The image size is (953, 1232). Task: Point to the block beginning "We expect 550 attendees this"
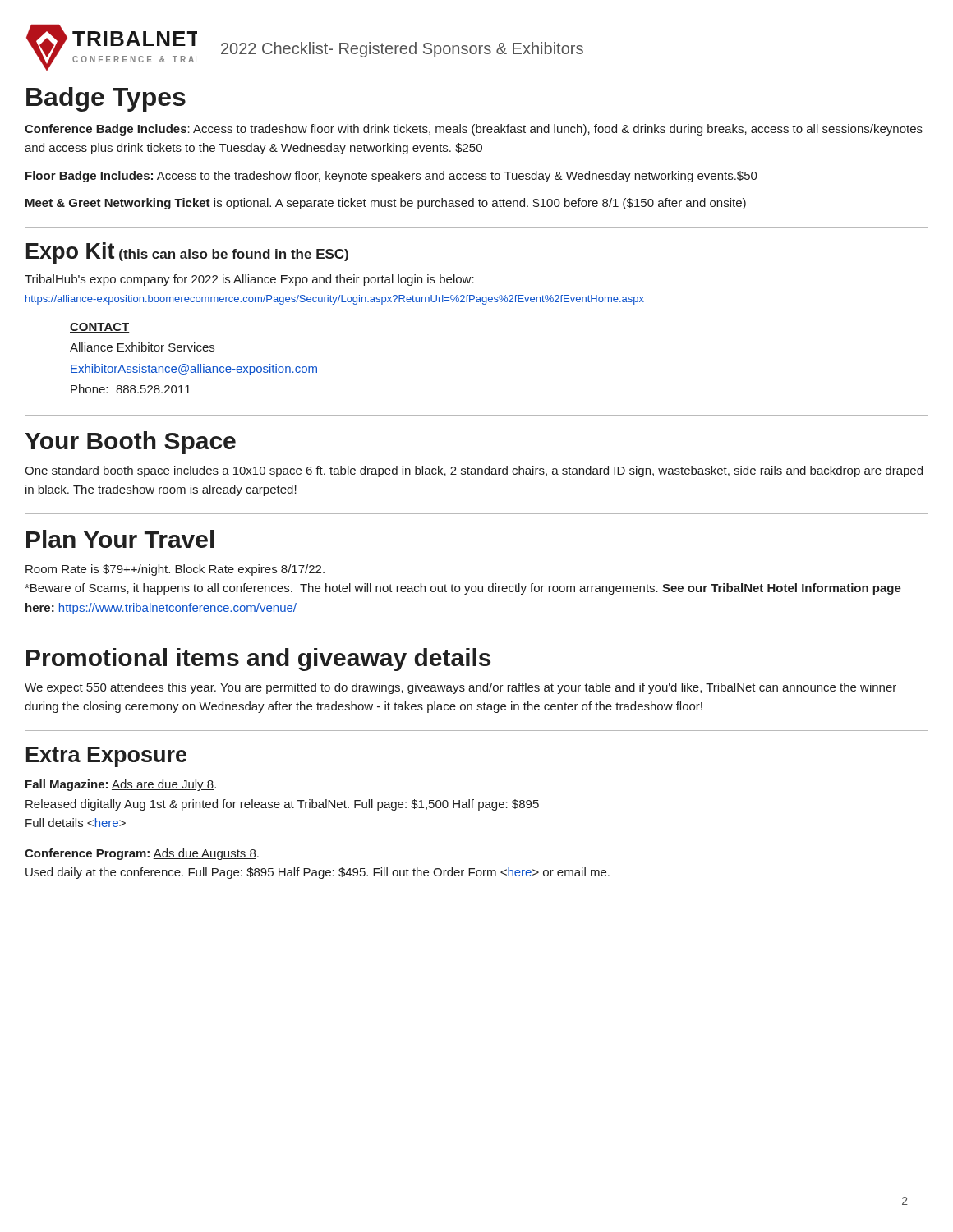(461, 696)
